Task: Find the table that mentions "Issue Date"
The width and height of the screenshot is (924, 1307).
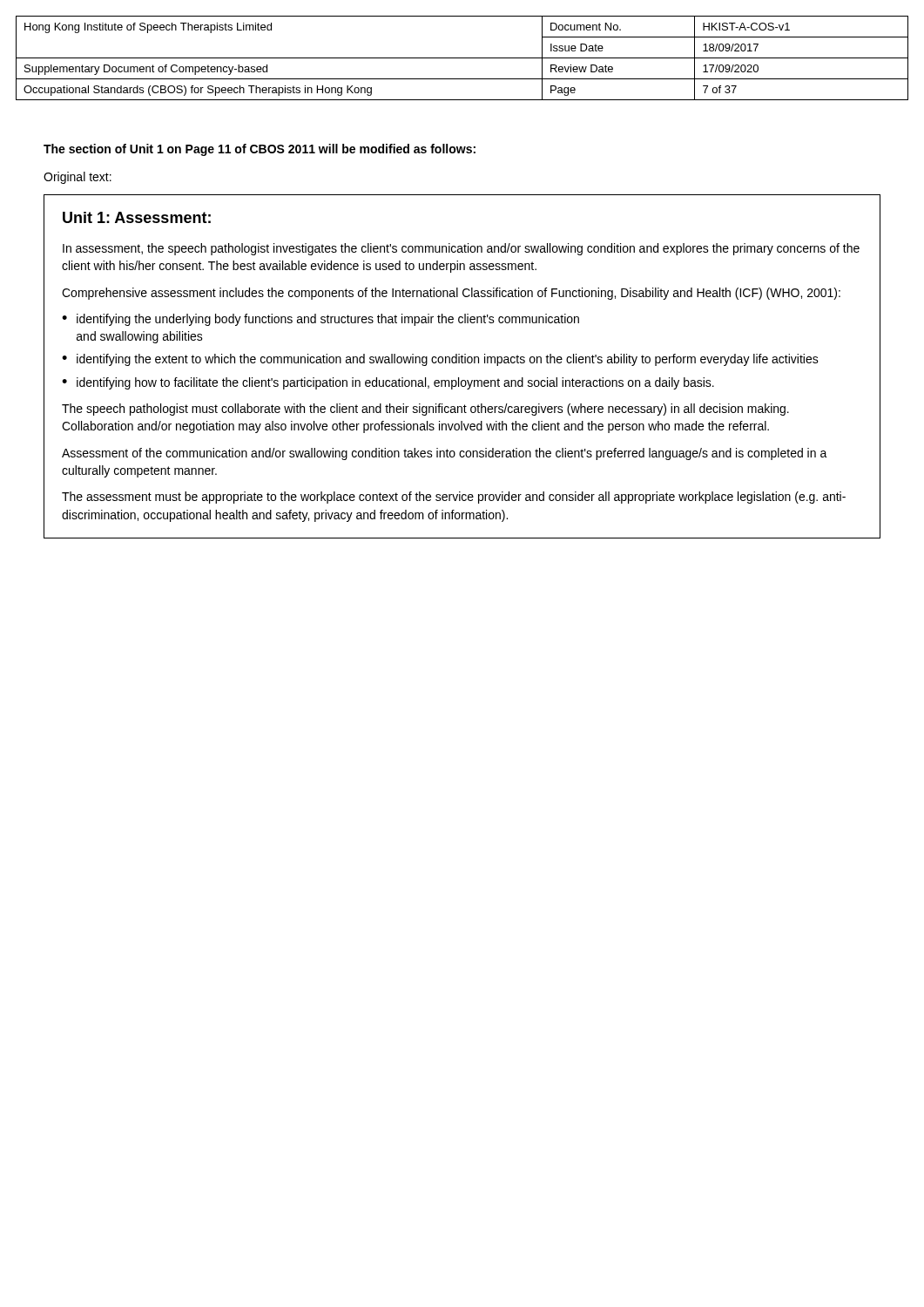Action: pos(462,50)
